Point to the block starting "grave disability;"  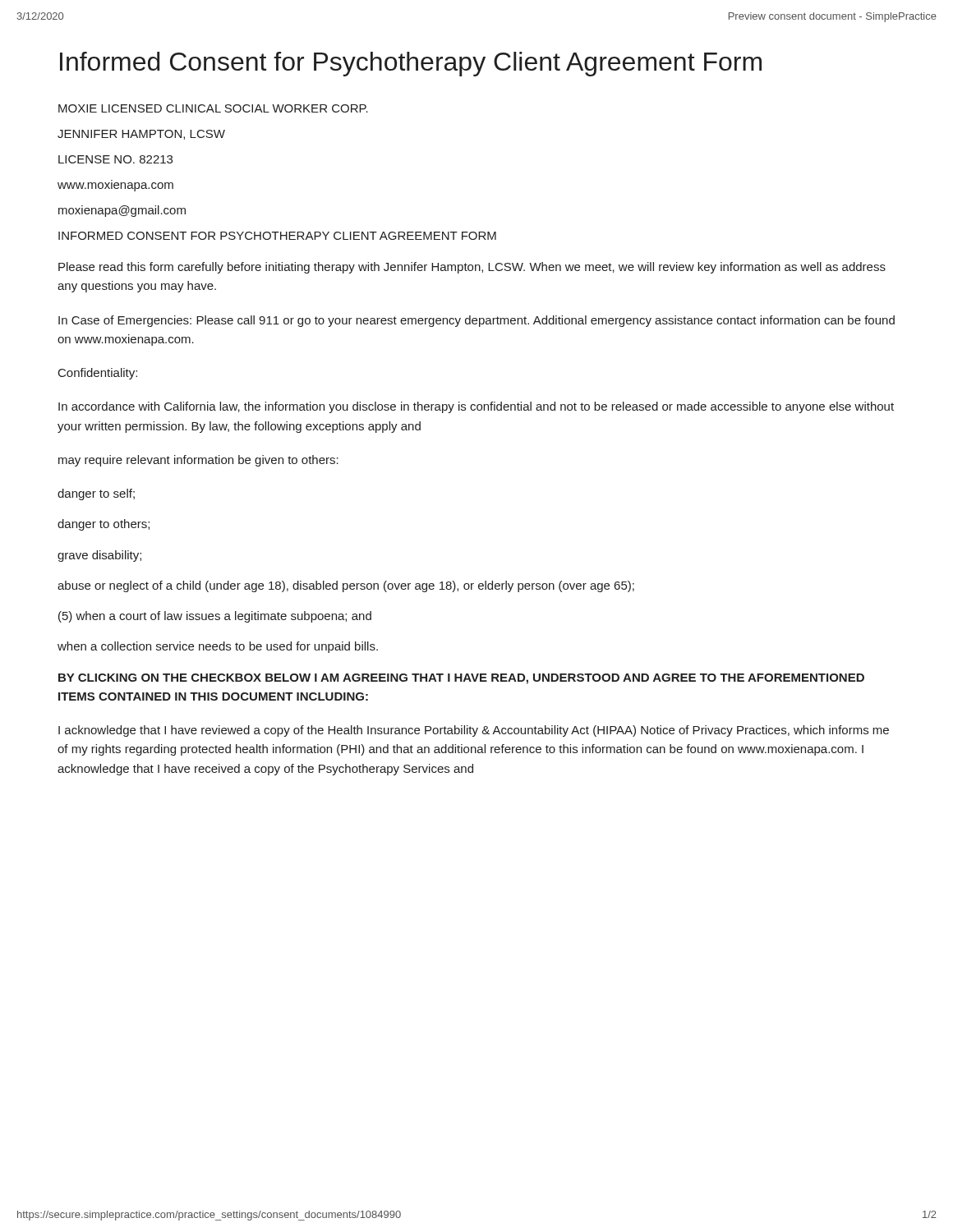coord(100,554)
